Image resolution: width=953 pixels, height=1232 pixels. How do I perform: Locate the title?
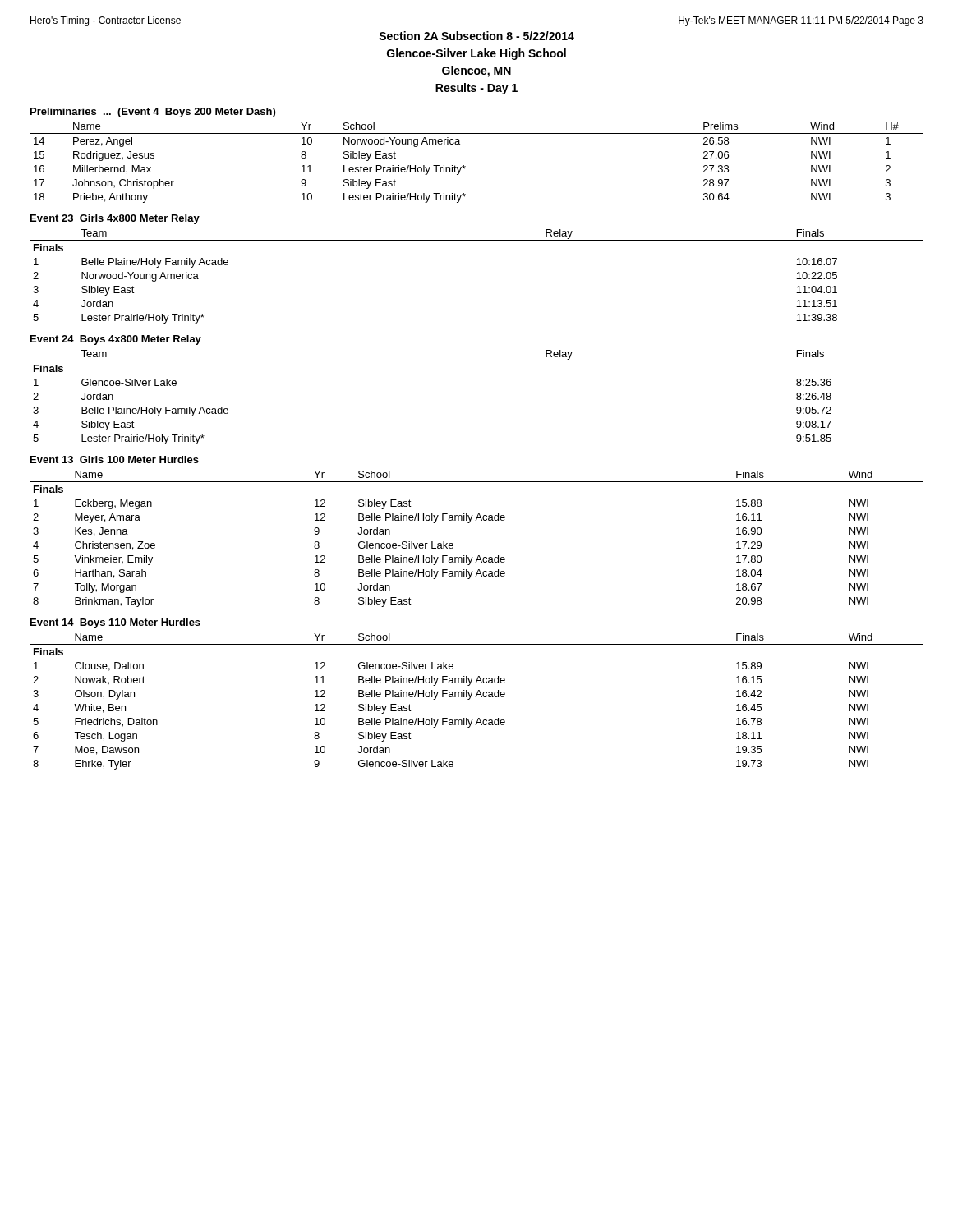coord(476,62)
